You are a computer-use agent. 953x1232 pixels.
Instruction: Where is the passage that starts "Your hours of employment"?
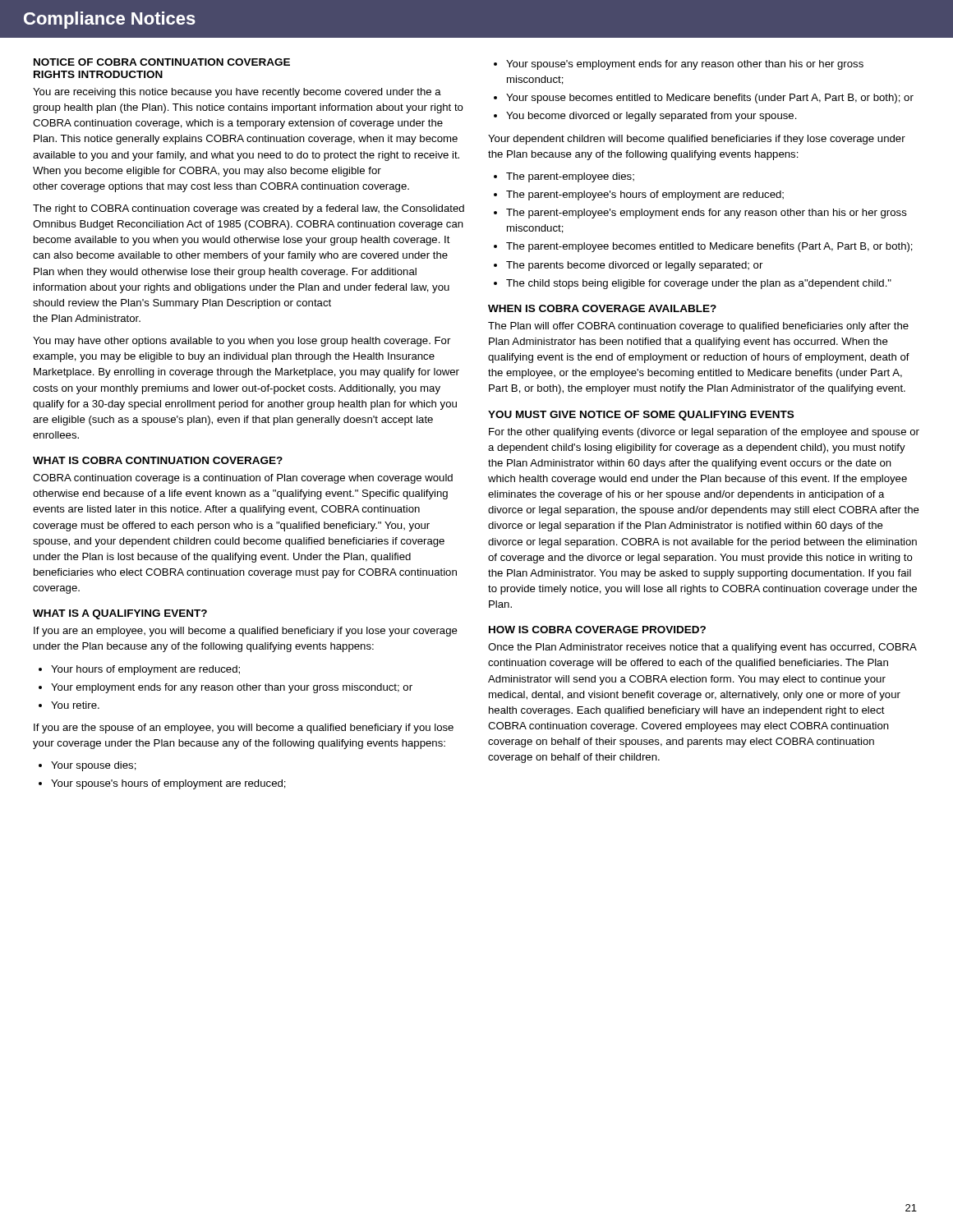click(x=146, y=669)
